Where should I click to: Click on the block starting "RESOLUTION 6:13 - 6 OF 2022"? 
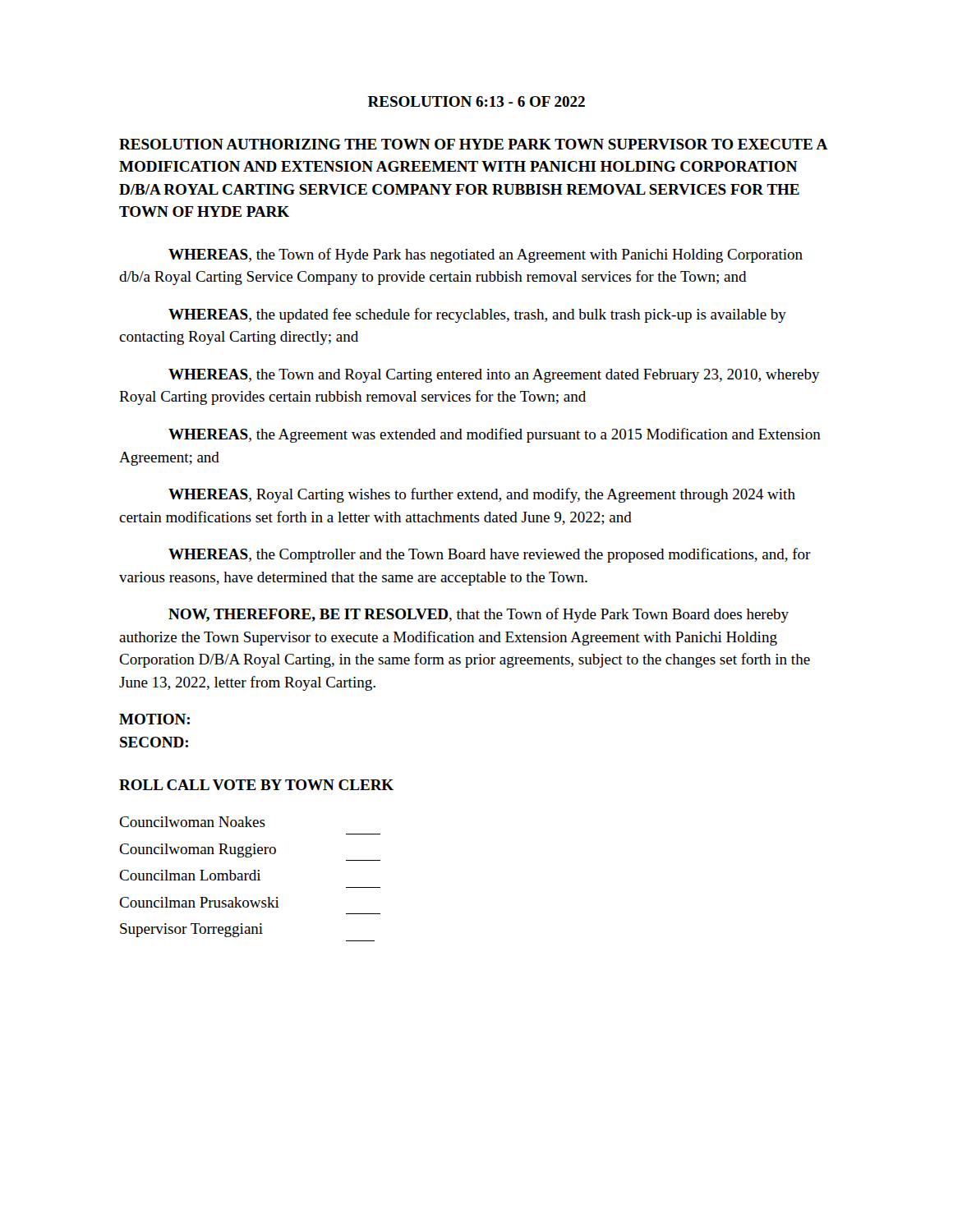(476, 101)
